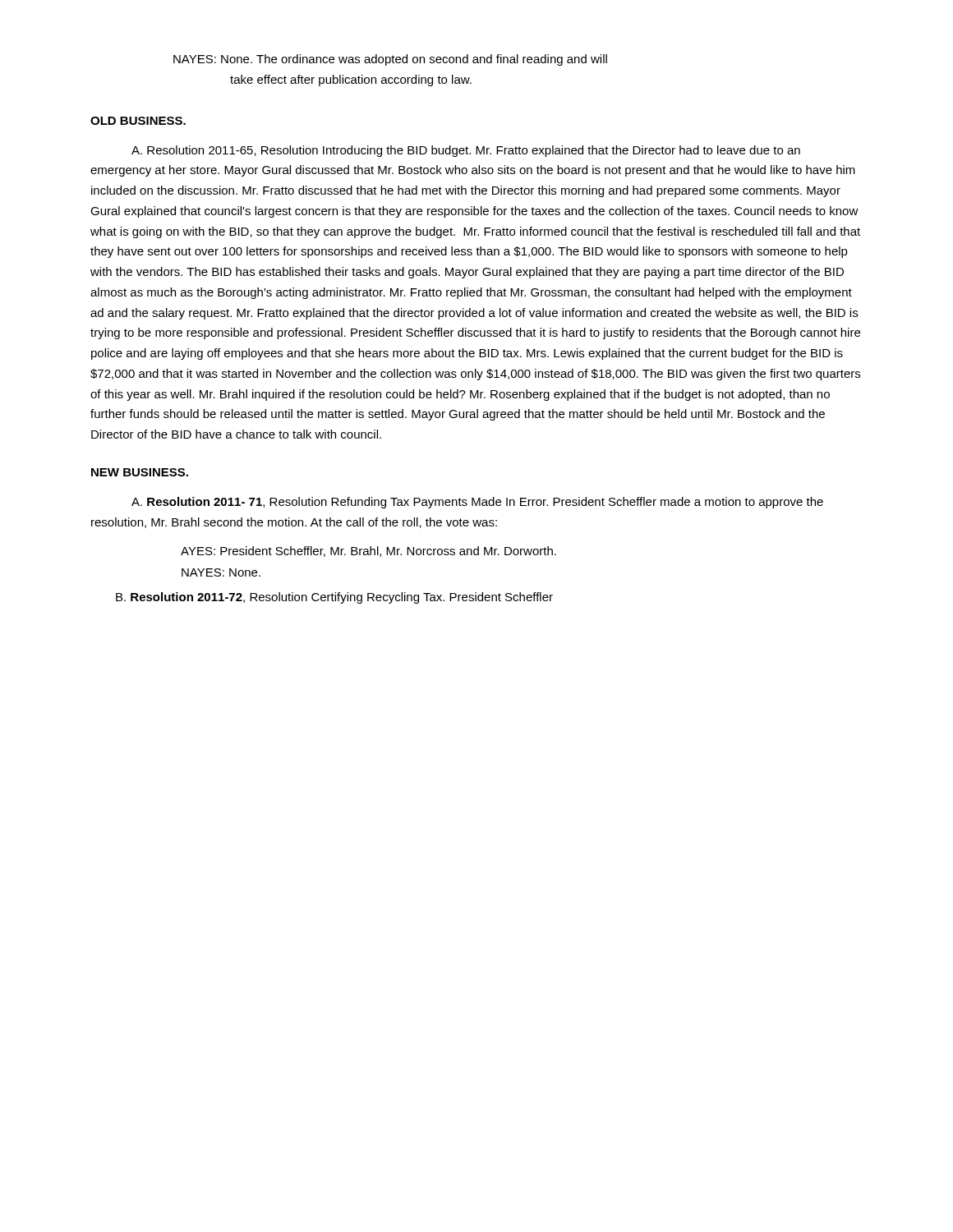Viewport: 953px width, 1232px height.
Task: Point to the block beginning "NAYES: None. The"
Action: point(390,69)
